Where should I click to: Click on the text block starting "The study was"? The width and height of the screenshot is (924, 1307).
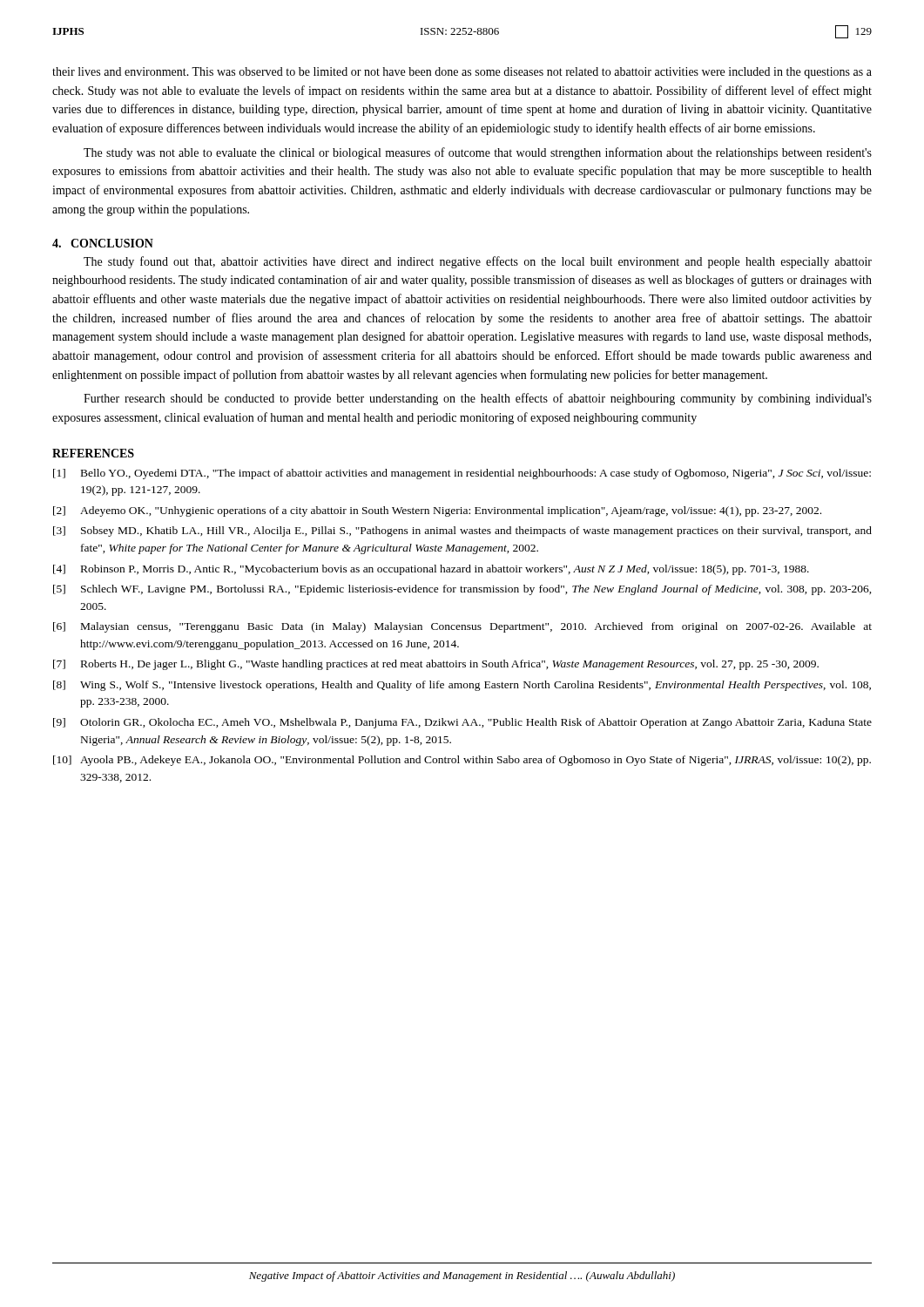(462, 181)
